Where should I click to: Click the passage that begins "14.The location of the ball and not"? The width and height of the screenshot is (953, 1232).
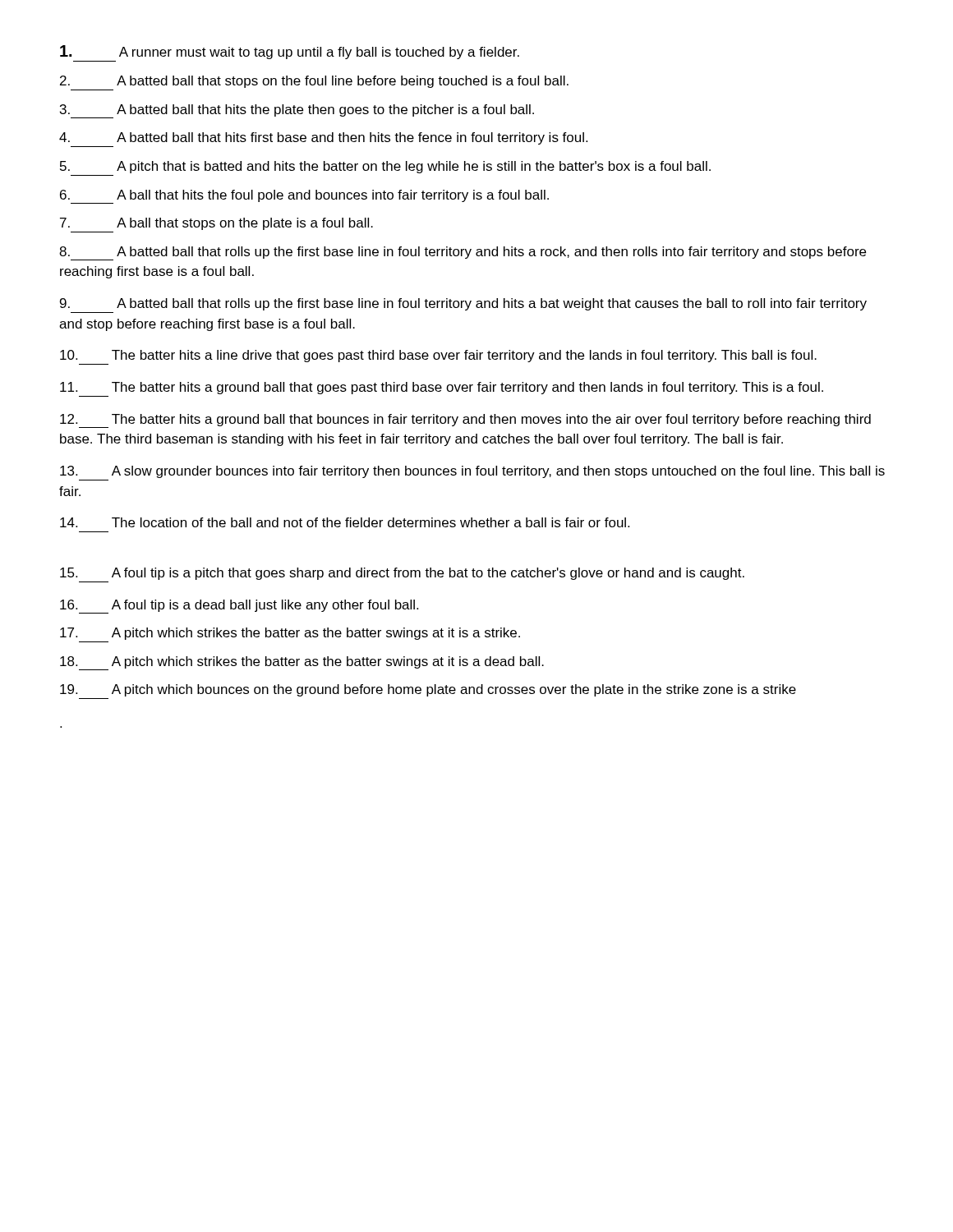click(x=345, y=524)
